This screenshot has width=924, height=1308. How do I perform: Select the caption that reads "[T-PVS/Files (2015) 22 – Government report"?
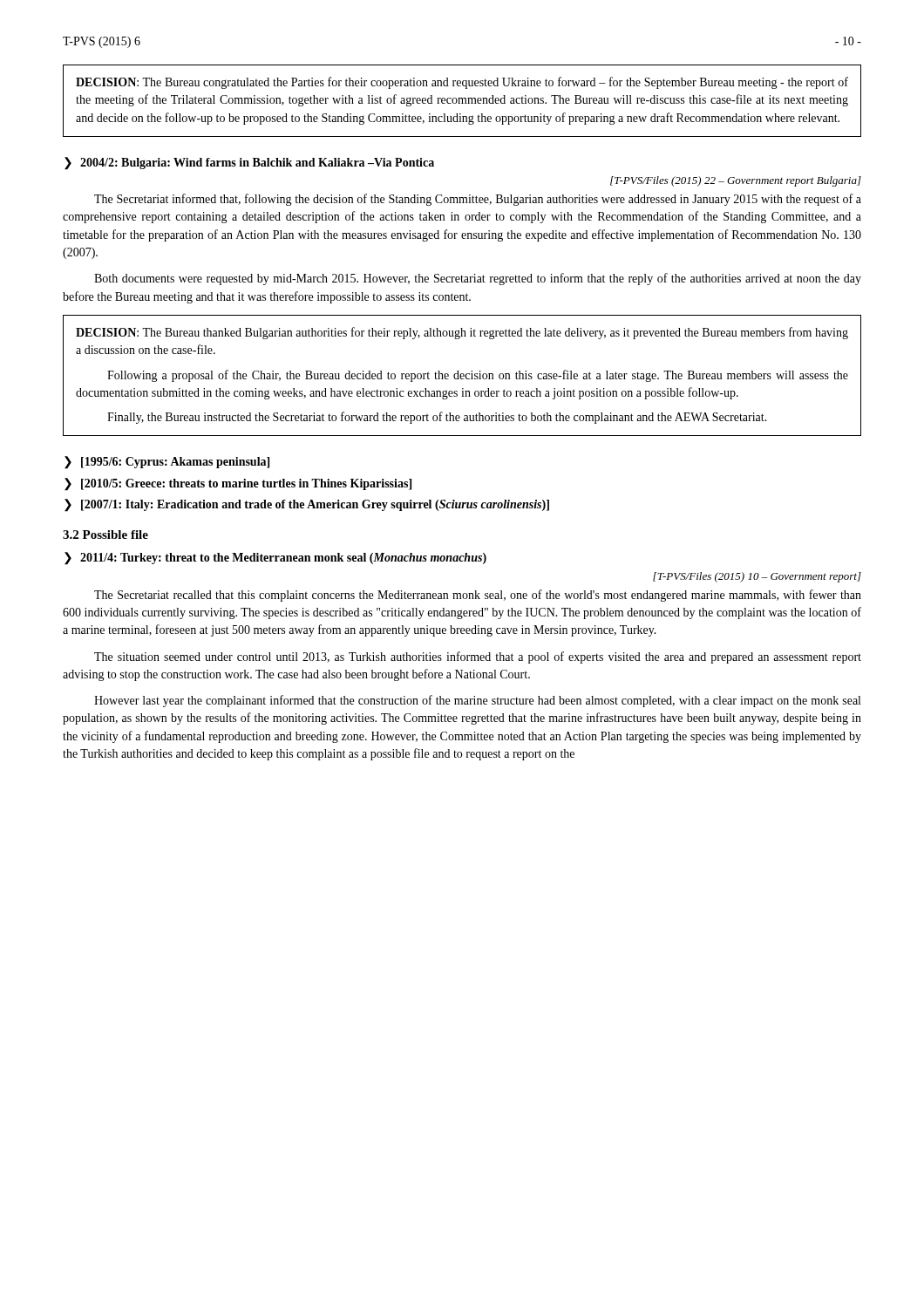(735, 180)
